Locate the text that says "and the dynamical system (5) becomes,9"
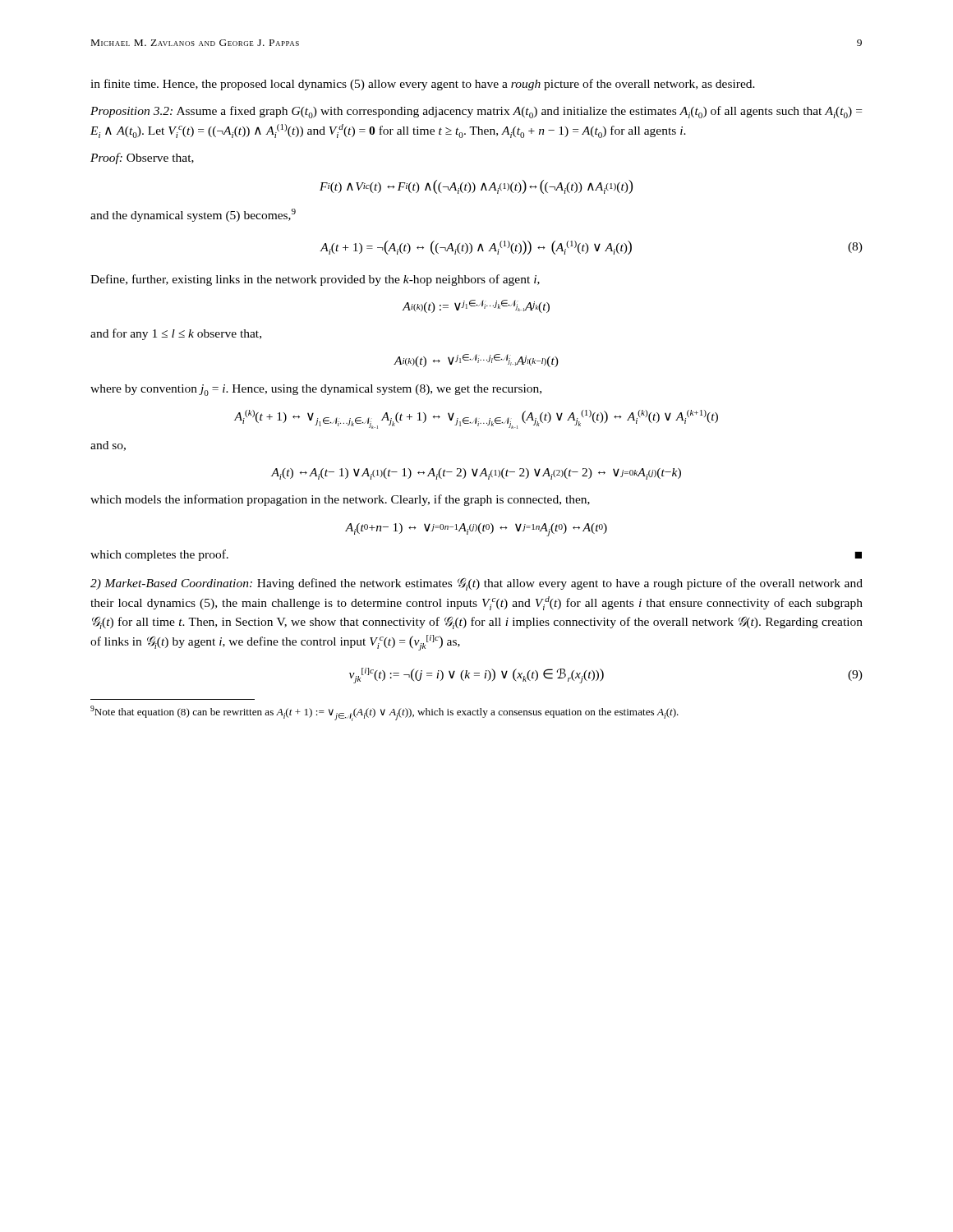The image size is (953, 1232). click(x=193, y=214)
